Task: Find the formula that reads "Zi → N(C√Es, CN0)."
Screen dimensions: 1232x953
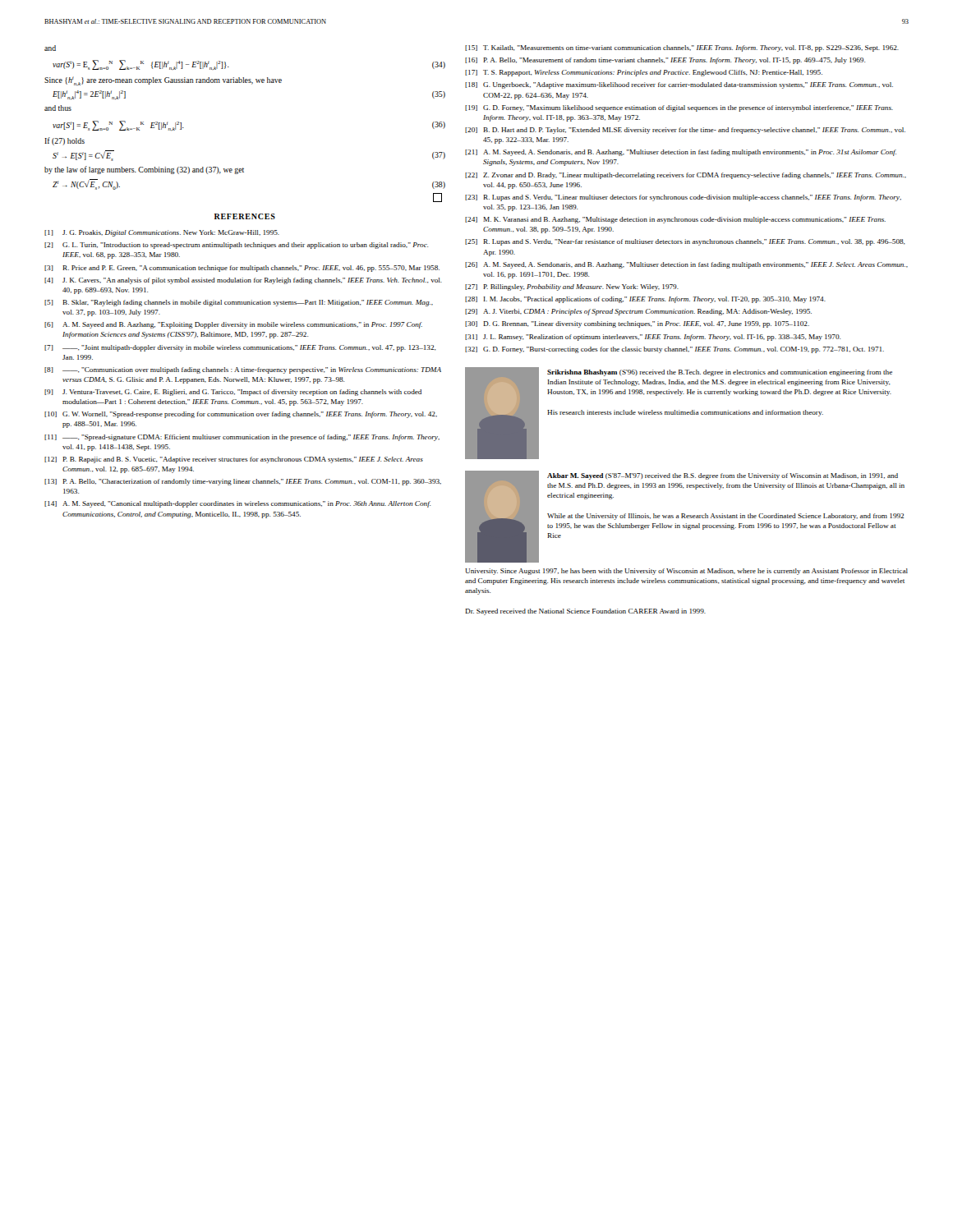Action: 85,184
